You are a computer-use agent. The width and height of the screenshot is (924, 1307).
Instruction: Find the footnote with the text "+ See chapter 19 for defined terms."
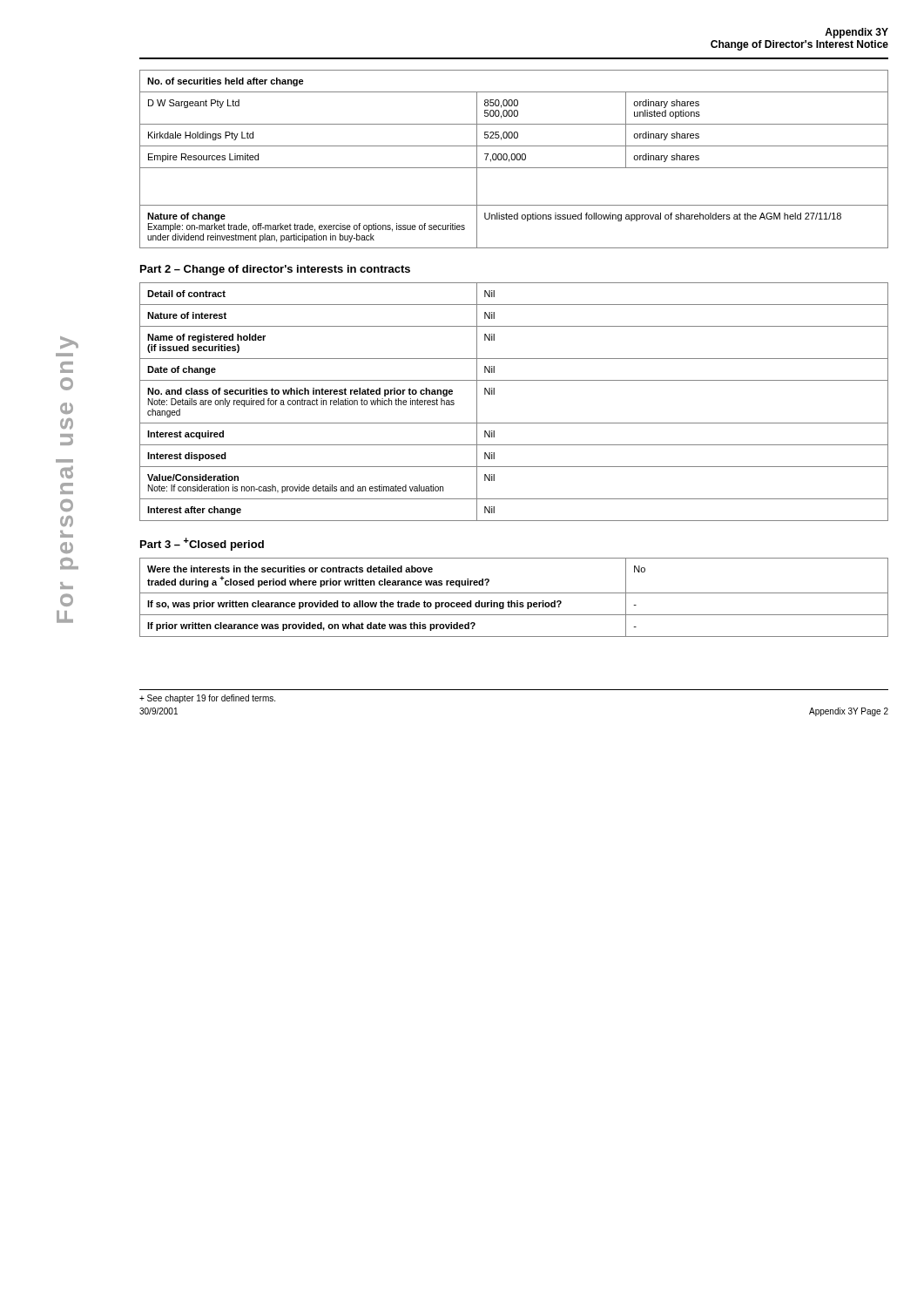pos(208,698)
